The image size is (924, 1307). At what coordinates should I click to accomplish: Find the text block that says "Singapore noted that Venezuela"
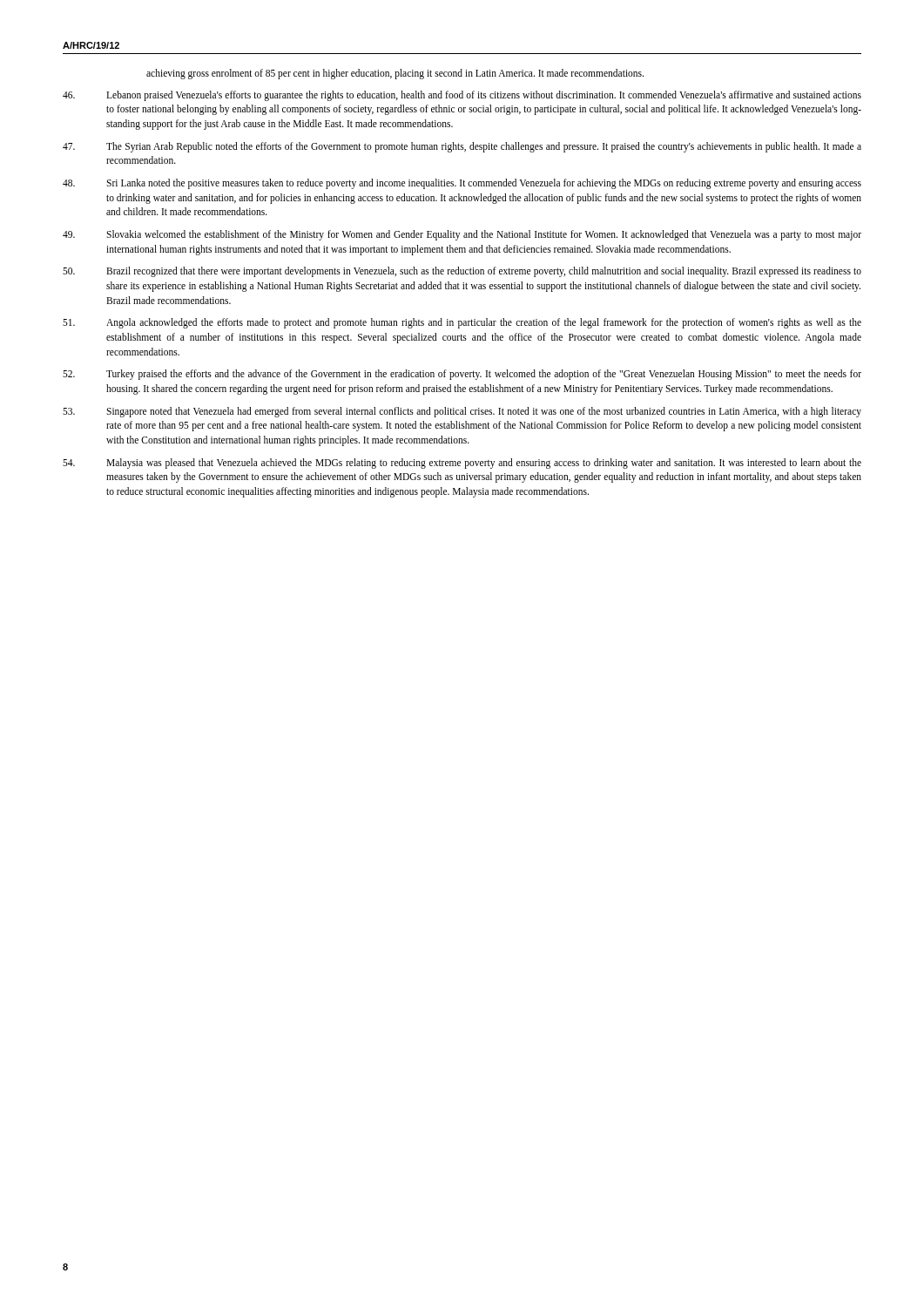[x=462, y=426]
